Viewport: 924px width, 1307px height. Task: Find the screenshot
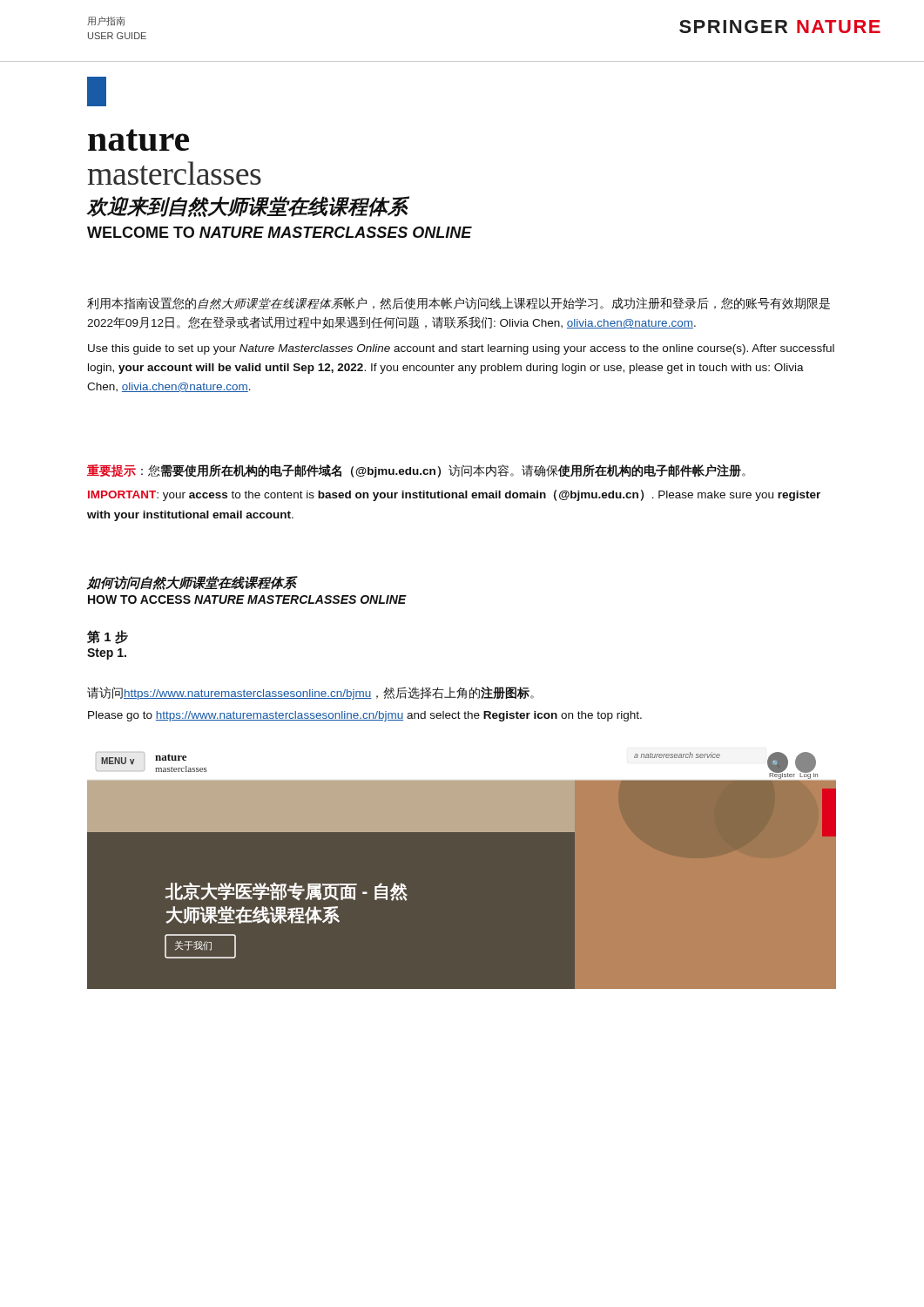pos(462,867)
